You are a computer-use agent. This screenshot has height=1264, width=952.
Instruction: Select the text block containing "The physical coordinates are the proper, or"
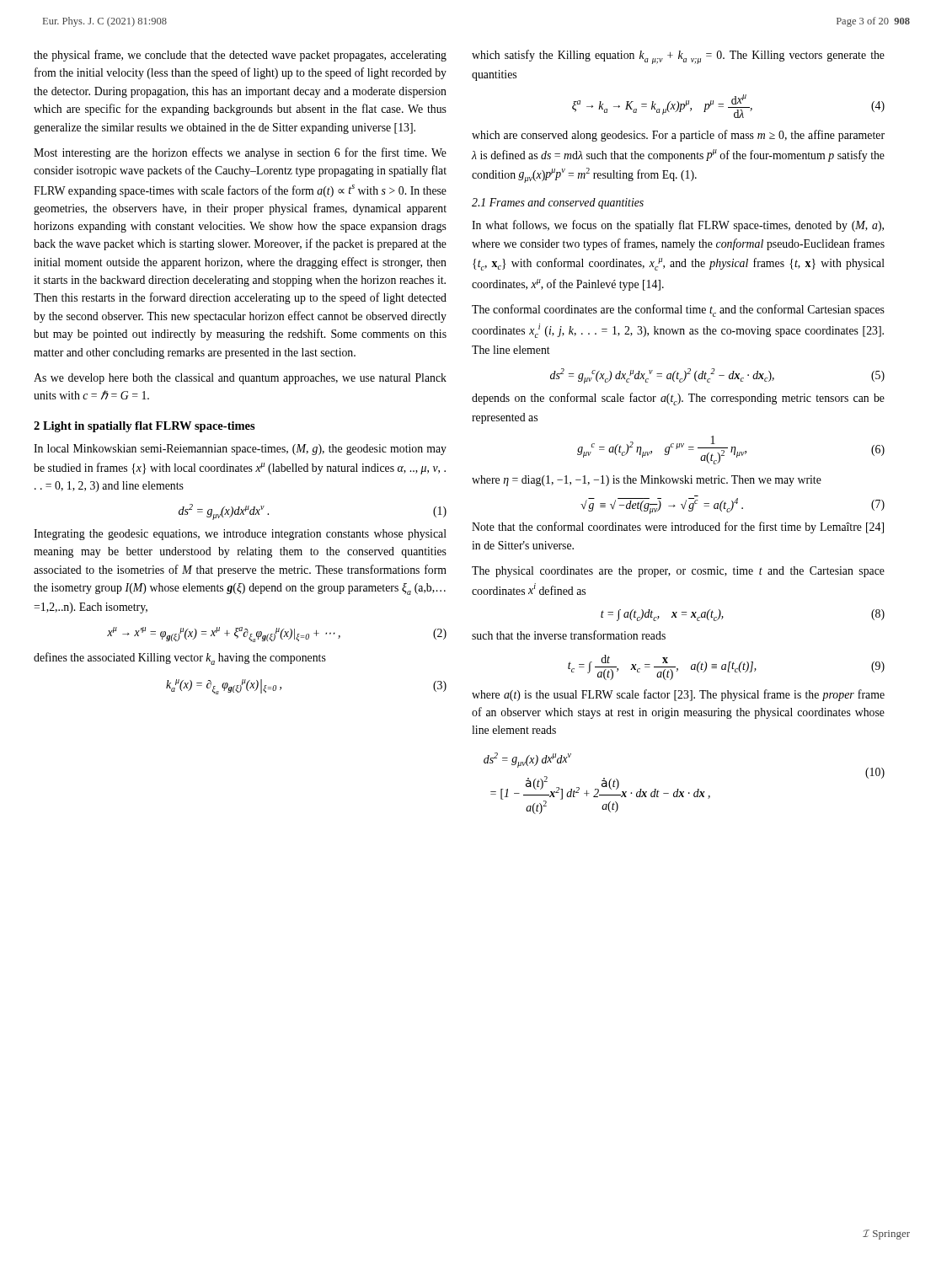pos(678,581)
